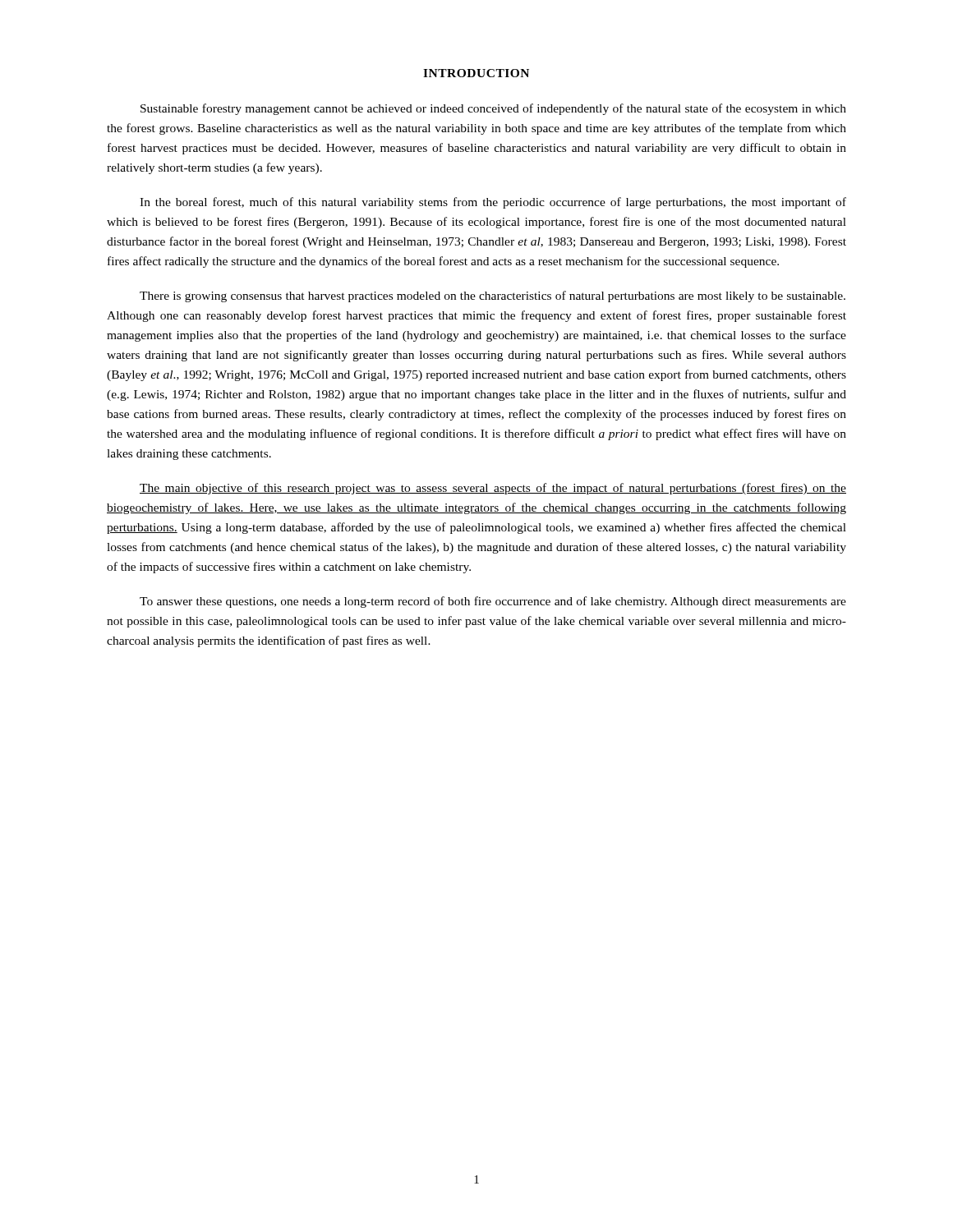Locate the block starting "Sustainable forestry management"

click(476, 138)
